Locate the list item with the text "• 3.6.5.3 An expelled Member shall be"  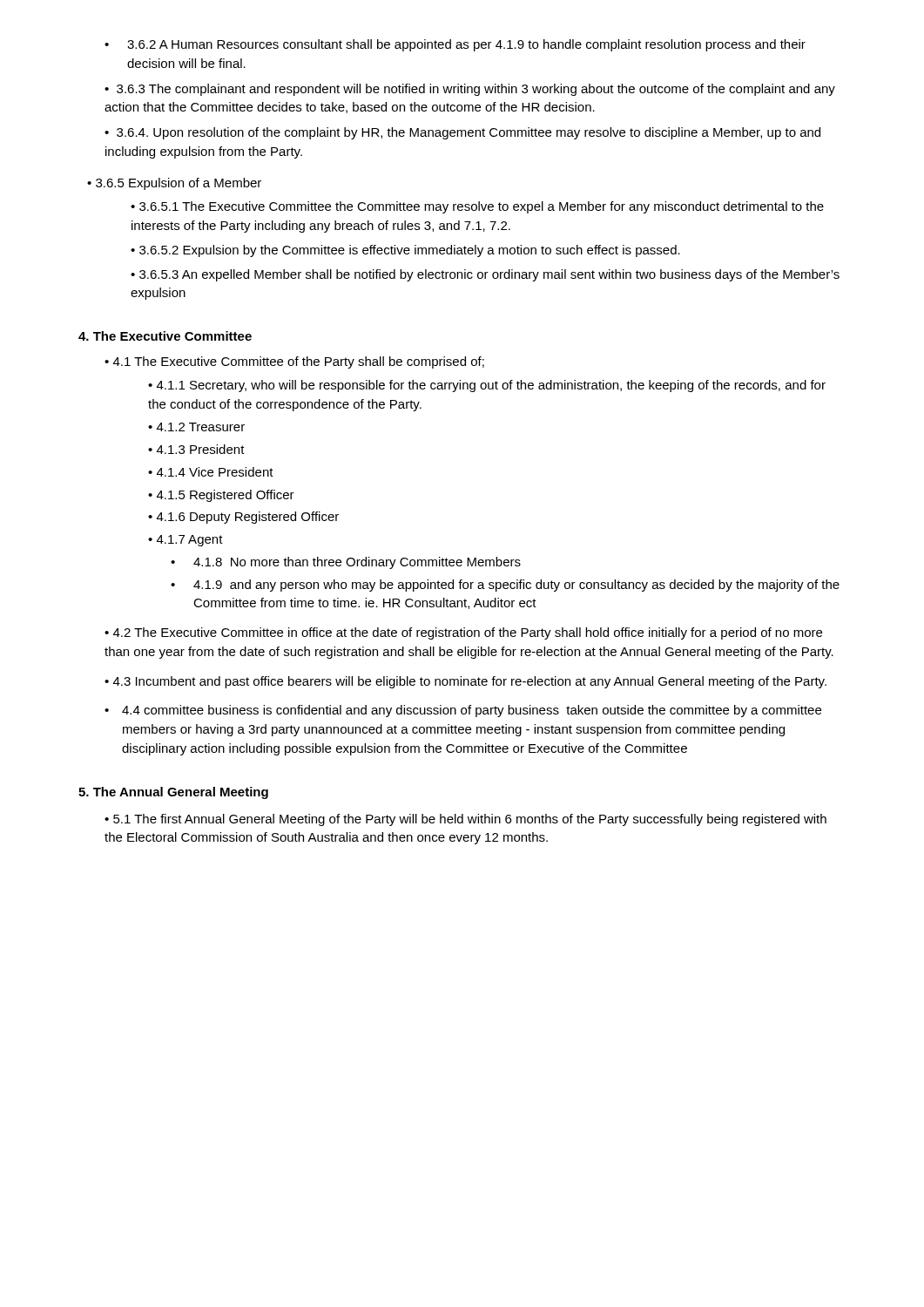point(485,283)
